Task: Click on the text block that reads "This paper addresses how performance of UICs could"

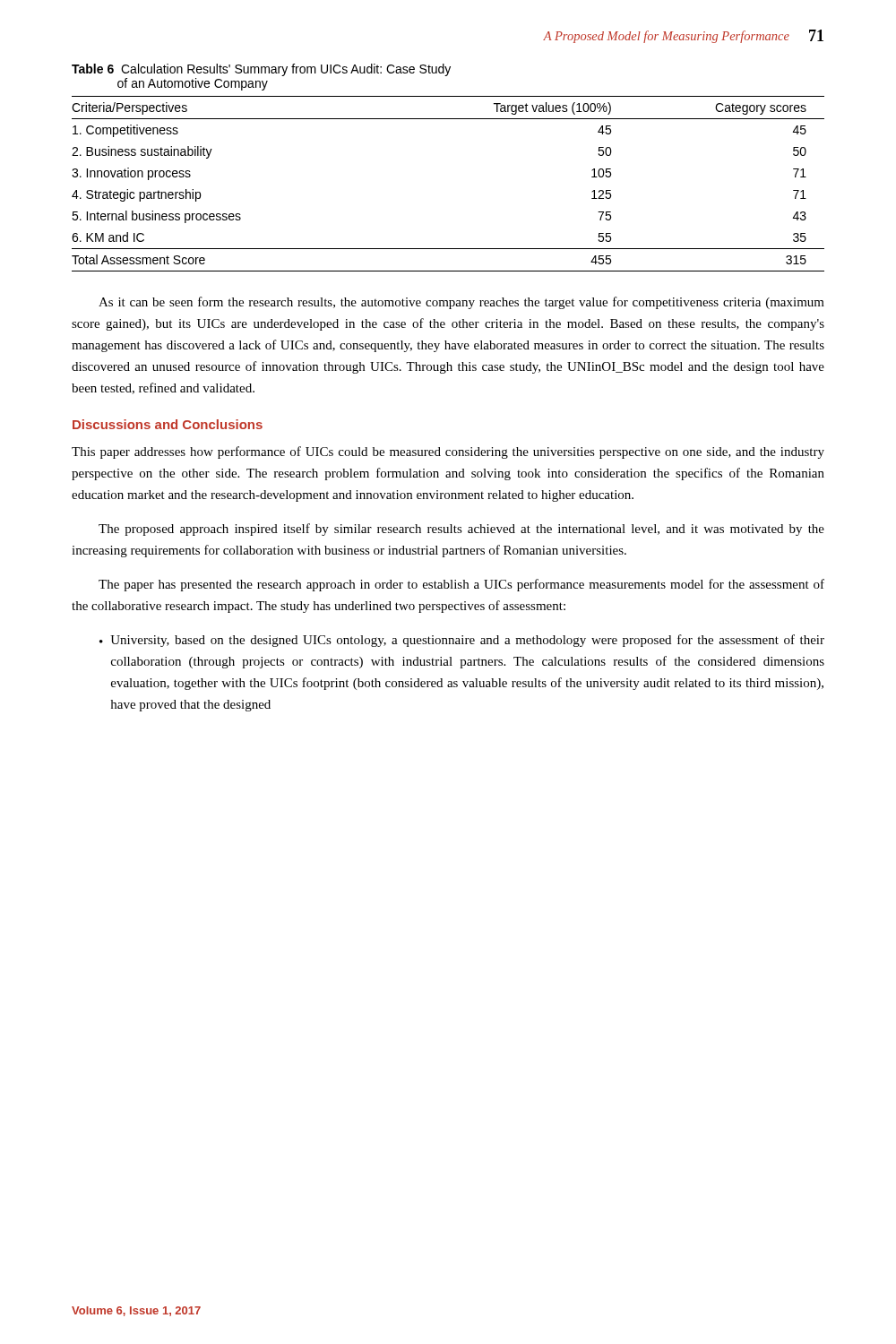Action: coord(448,473)
